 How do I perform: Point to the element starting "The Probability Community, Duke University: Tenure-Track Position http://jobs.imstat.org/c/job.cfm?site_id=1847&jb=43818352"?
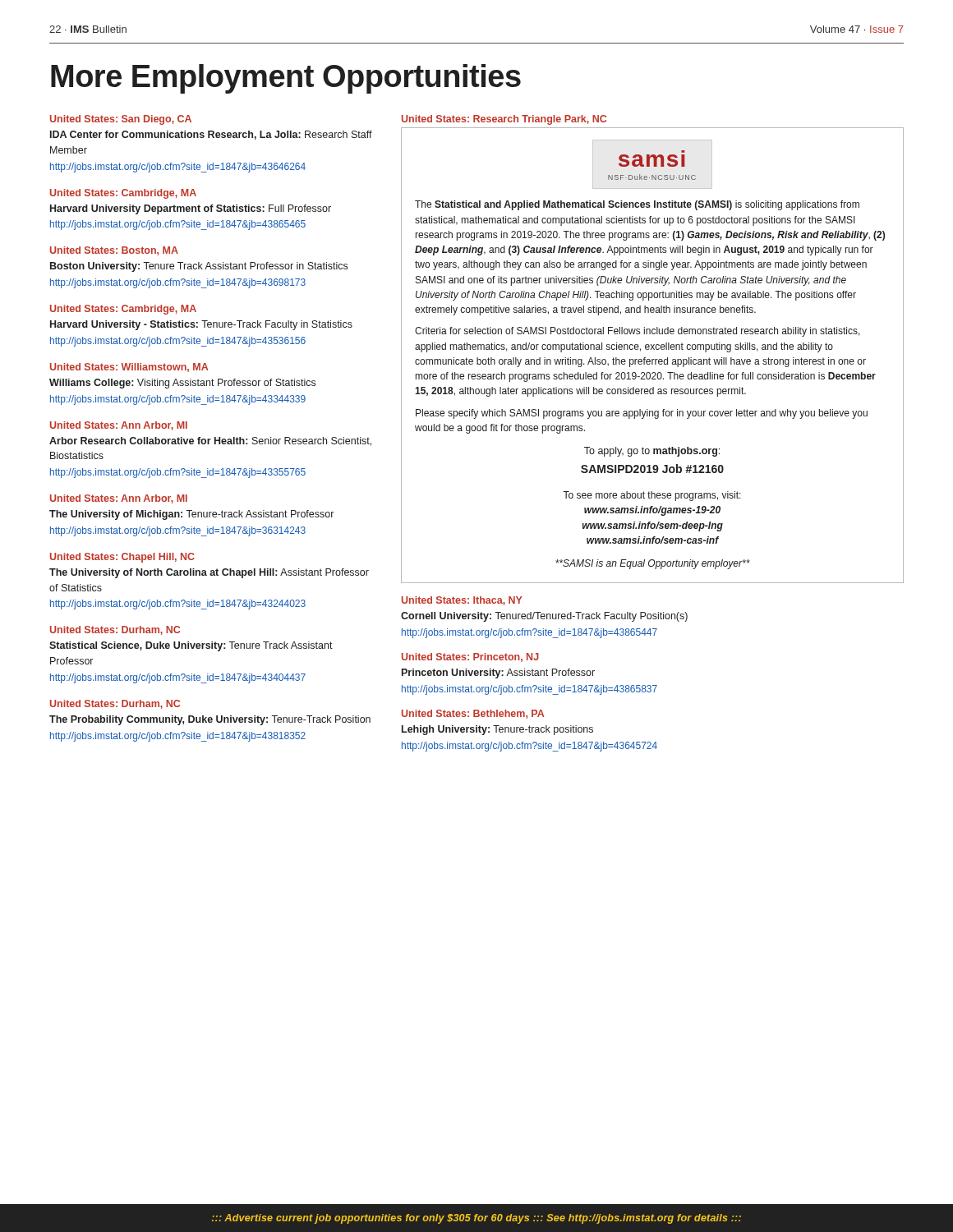(214, 728)
